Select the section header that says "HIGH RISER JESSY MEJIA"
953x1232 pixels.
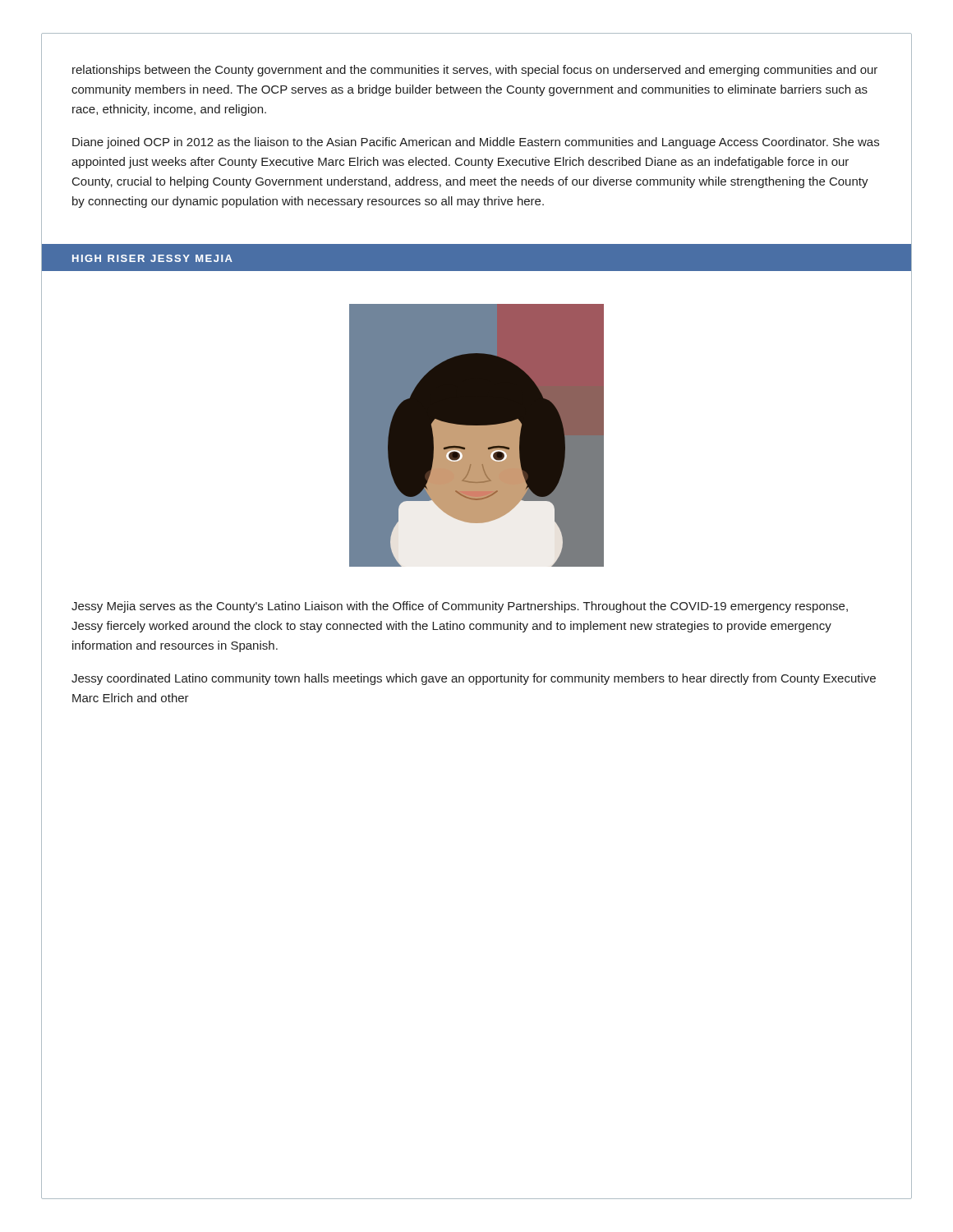[x=153, y=258]
